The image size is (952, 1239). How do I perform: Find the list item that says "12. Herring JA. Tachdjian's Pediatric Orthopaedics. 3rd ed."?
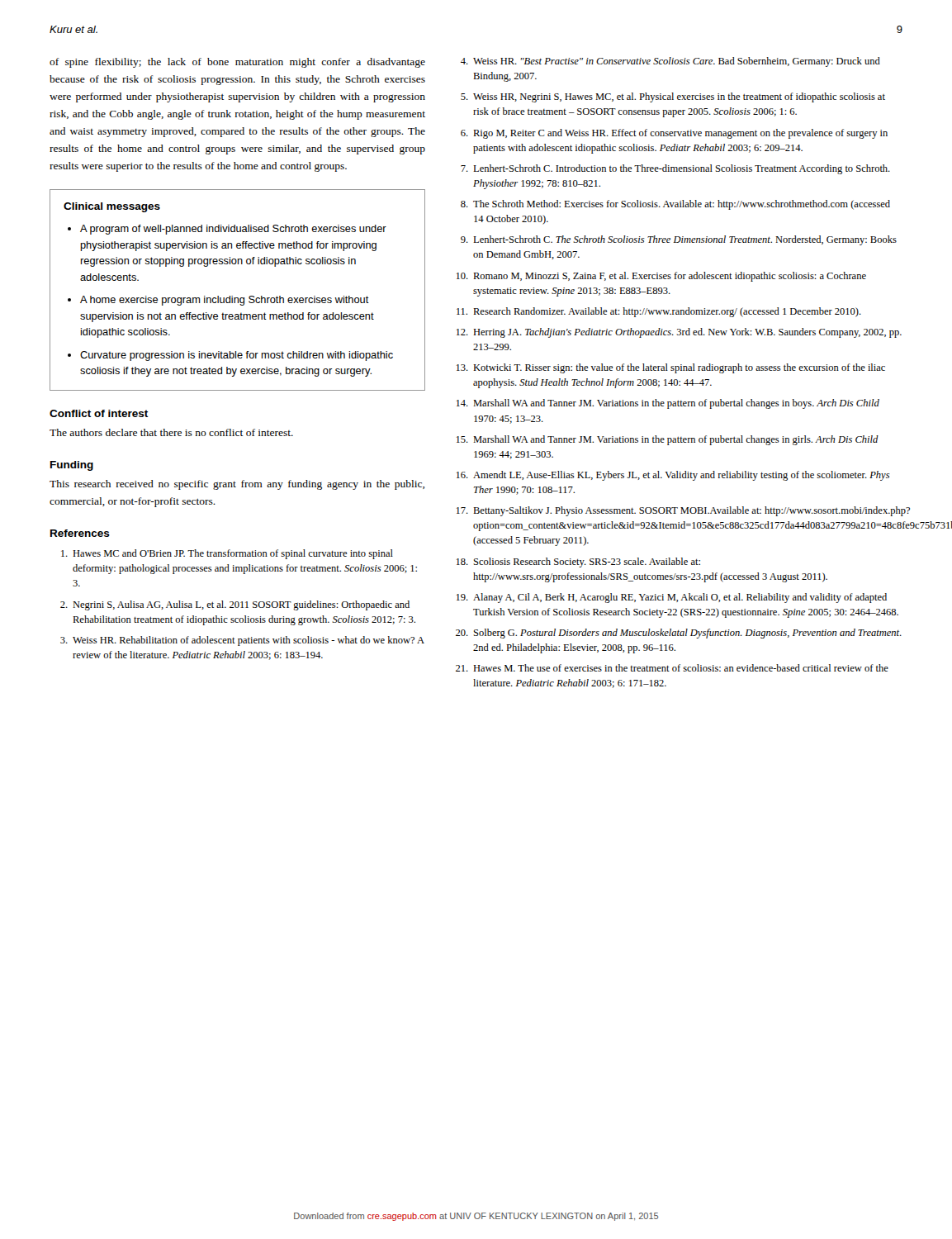[676, 339]
